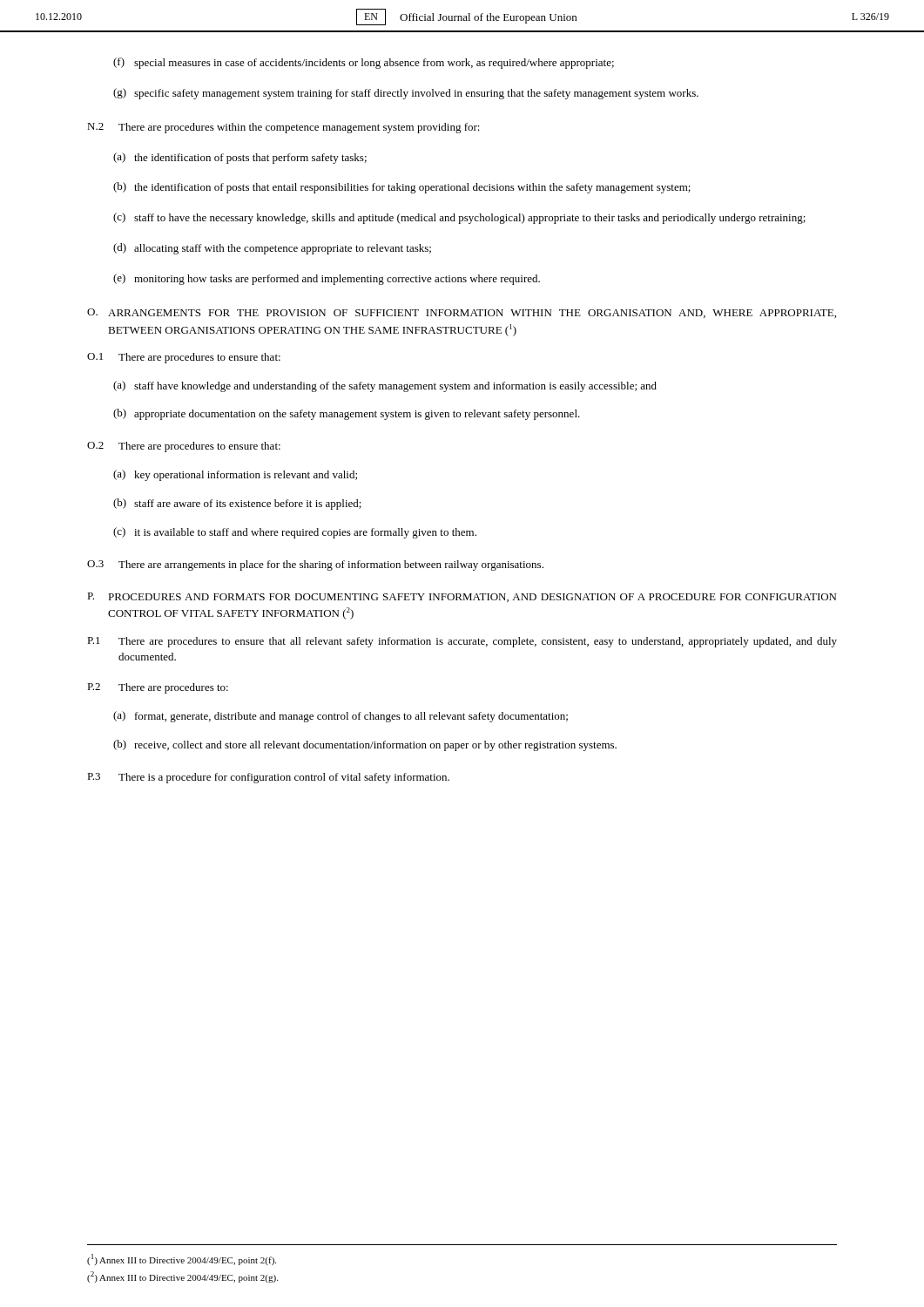Click on the region starting "P.1 There are procedures to ensure that all"
Screen dimensions: 1307x924
462,650
